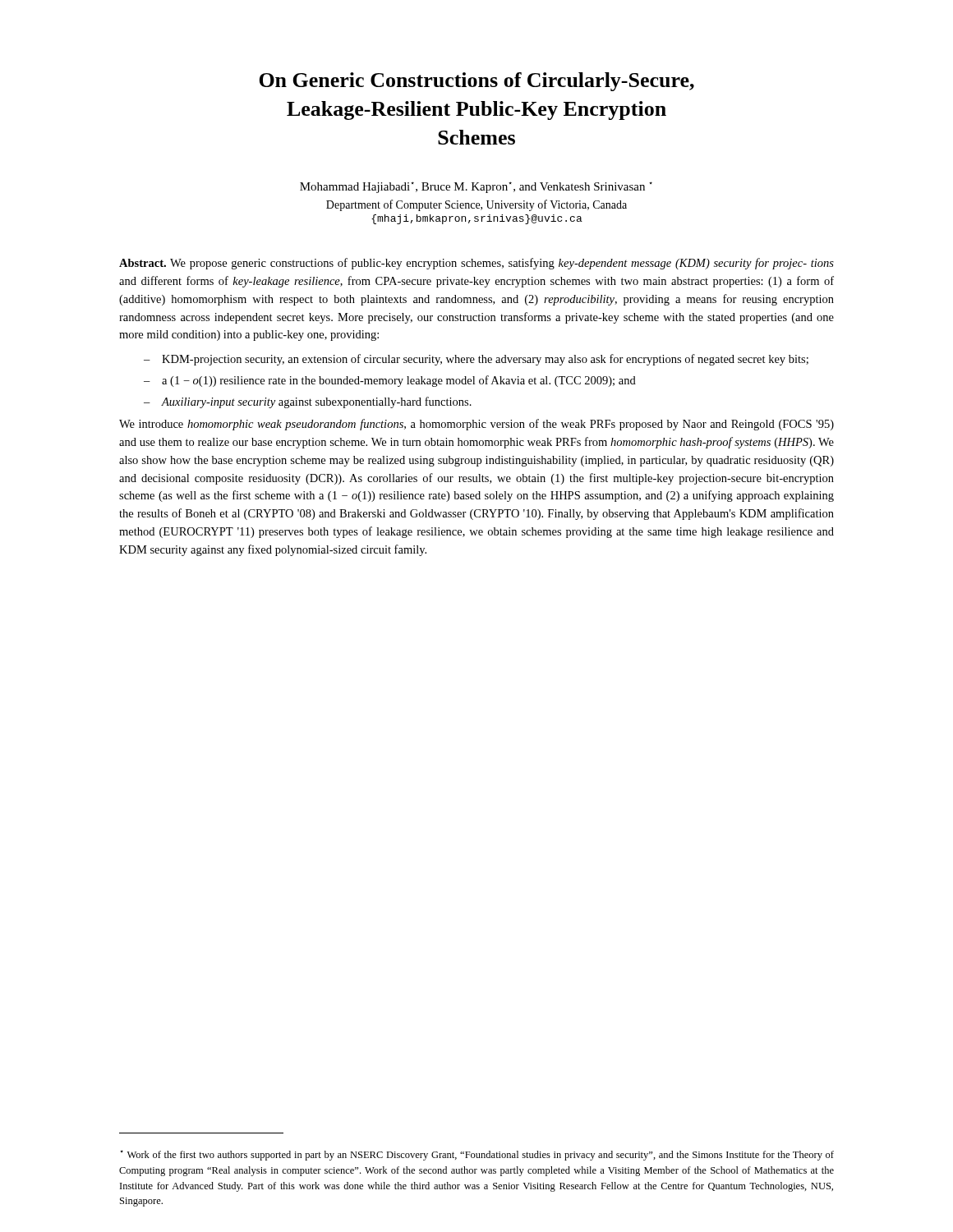
Task: Click on the text block starting "– KDM-projection security, an extension"
Action: 476,360
